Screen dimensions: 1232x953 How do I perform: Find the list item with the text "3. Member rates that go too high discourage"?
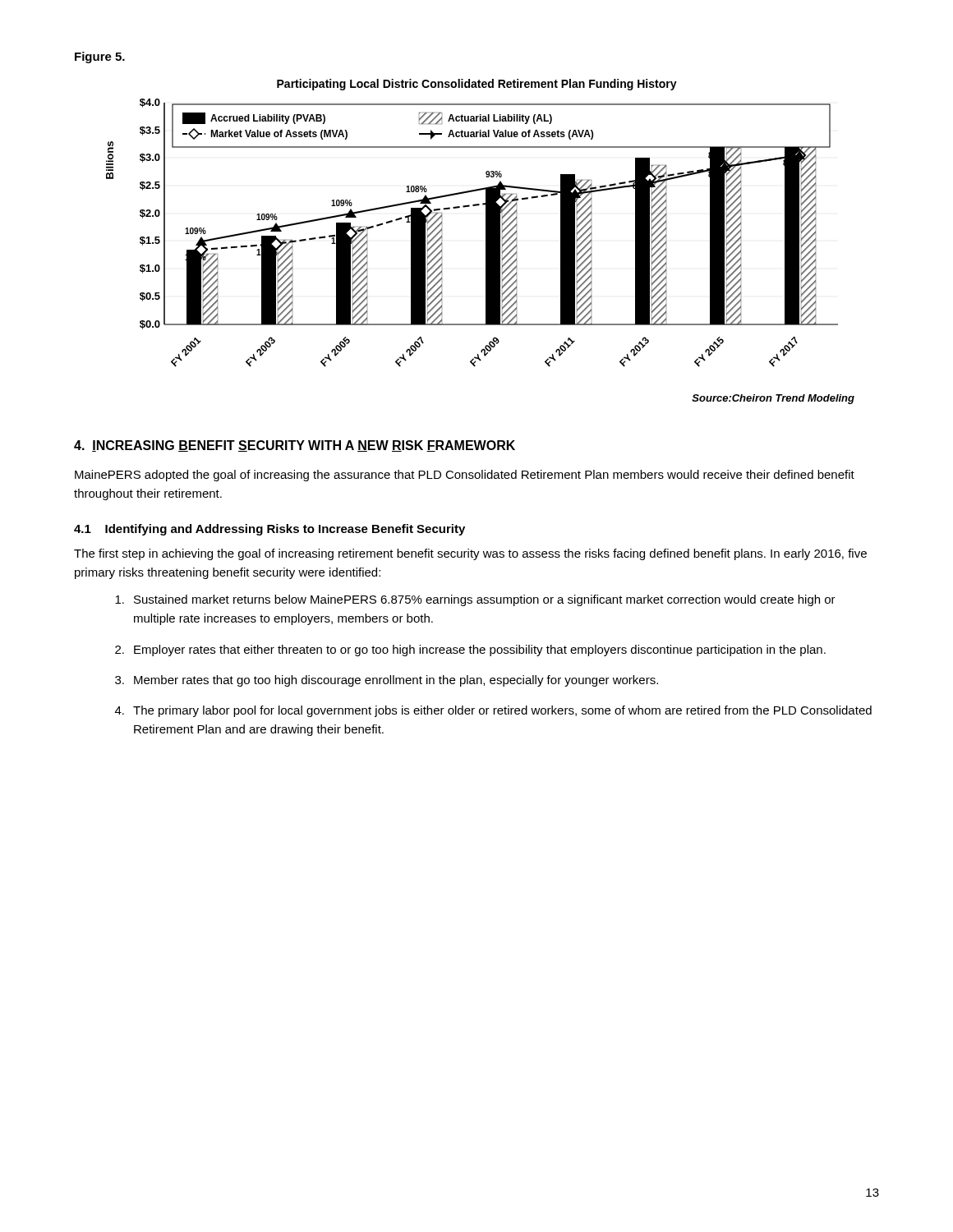(x=493, y=680)
